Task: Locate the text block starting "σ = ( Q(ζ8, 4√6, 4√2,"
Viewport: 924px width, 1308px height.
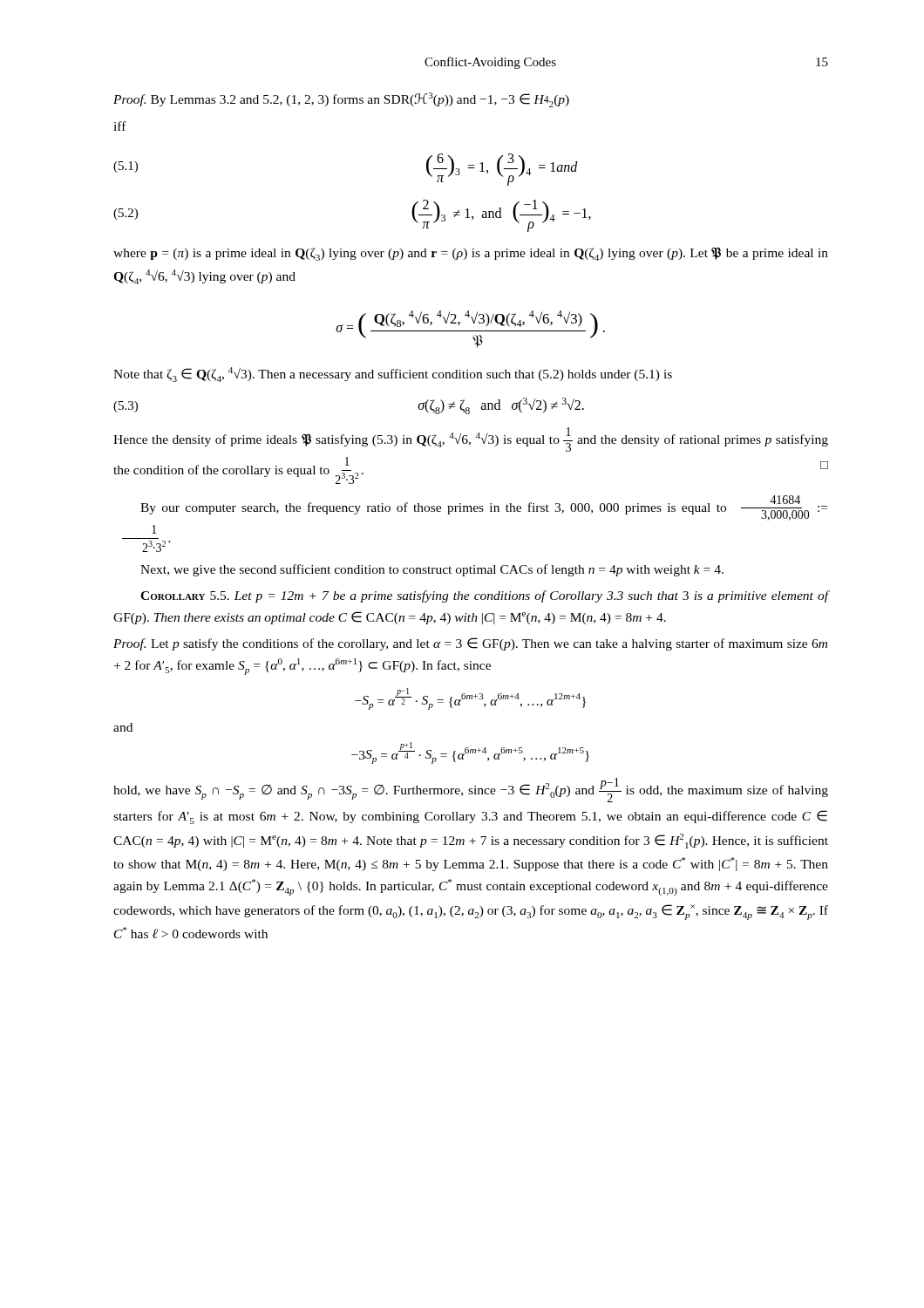Action: 471,329
